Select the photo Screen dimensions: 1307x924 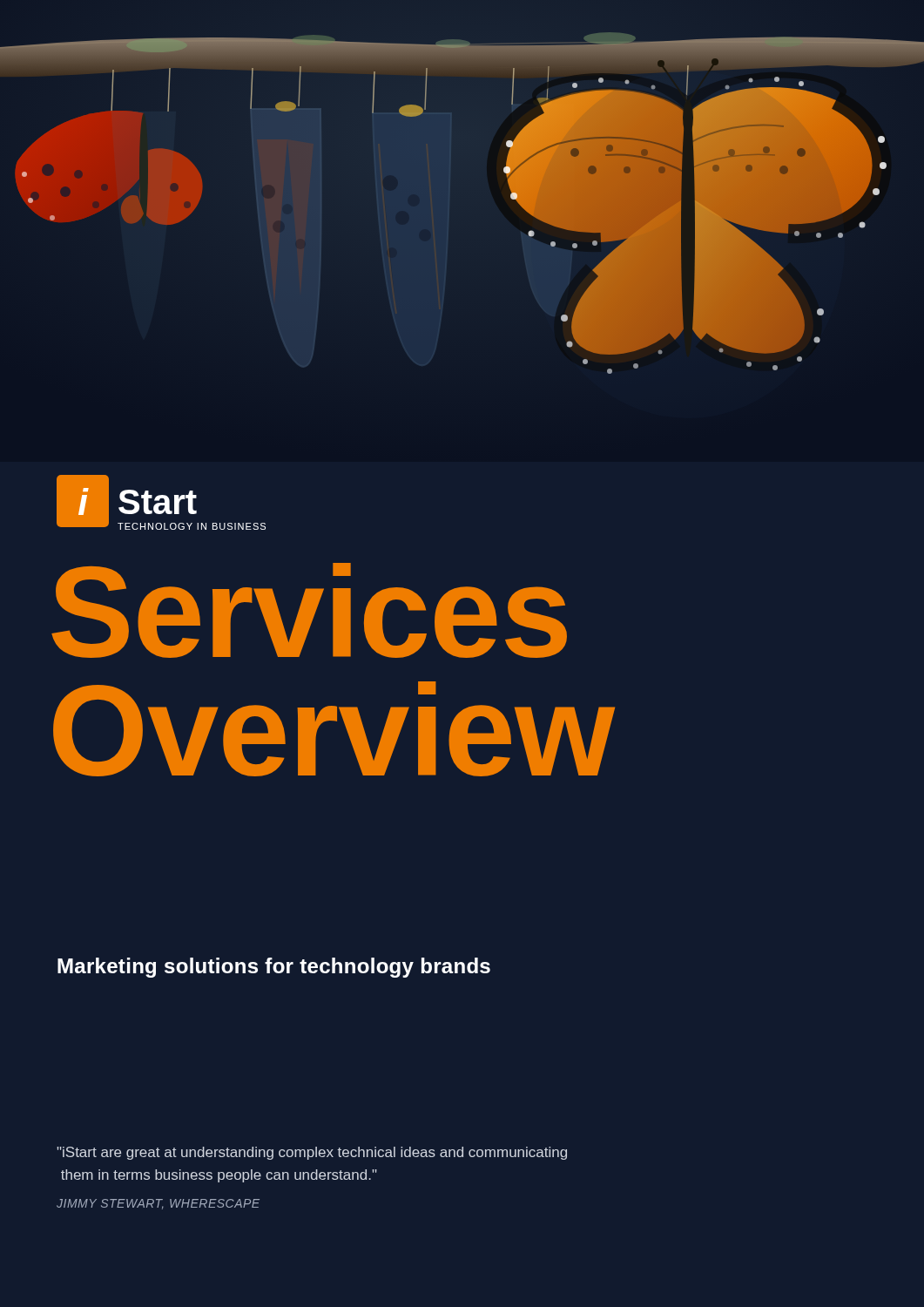pos(462,231)
